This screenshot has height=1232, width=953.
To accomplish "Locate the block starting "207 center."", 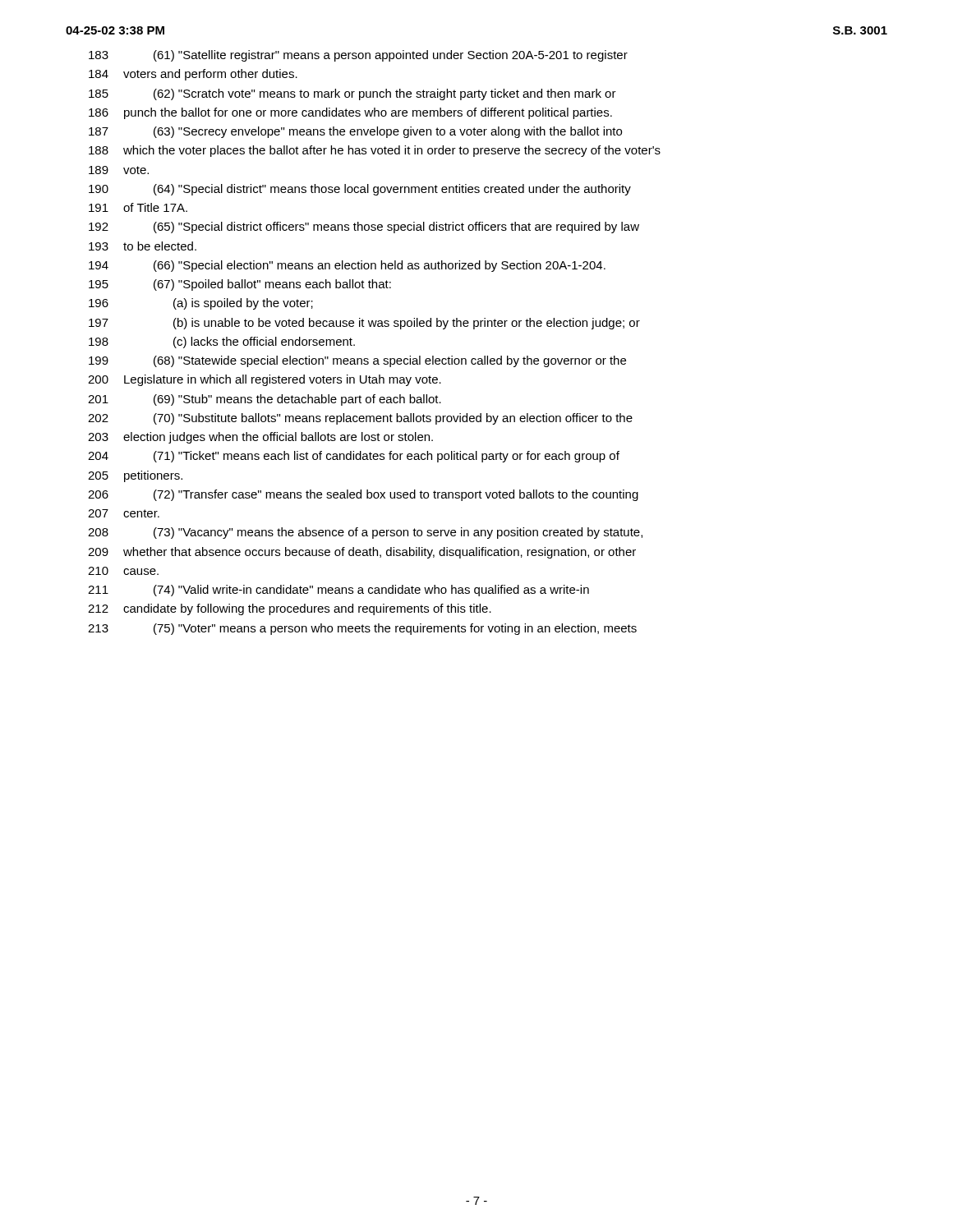I will (x=124, y=513).
